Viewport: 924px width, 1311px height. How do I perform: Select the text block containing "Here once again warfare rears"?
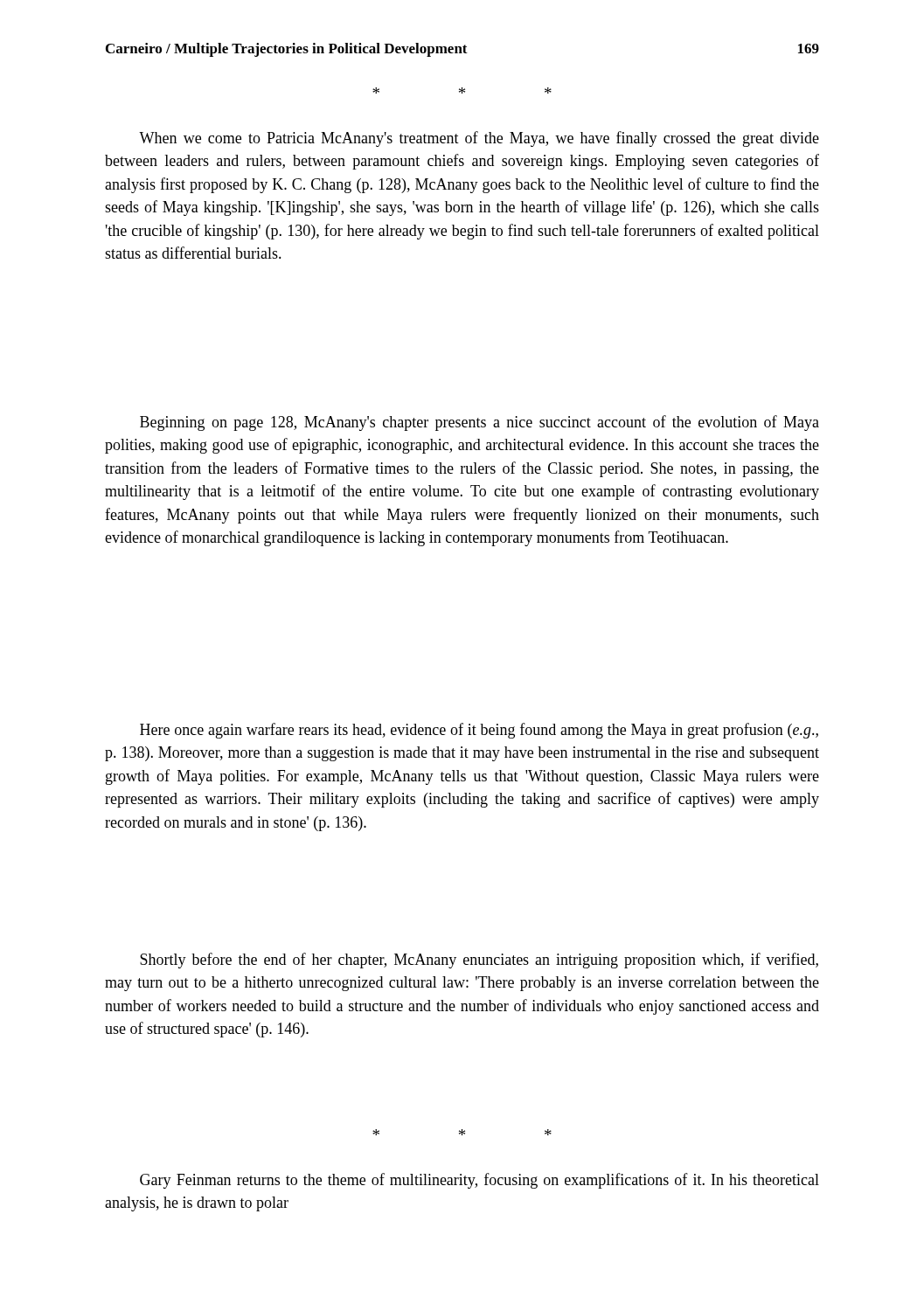(x=462, y=776)
